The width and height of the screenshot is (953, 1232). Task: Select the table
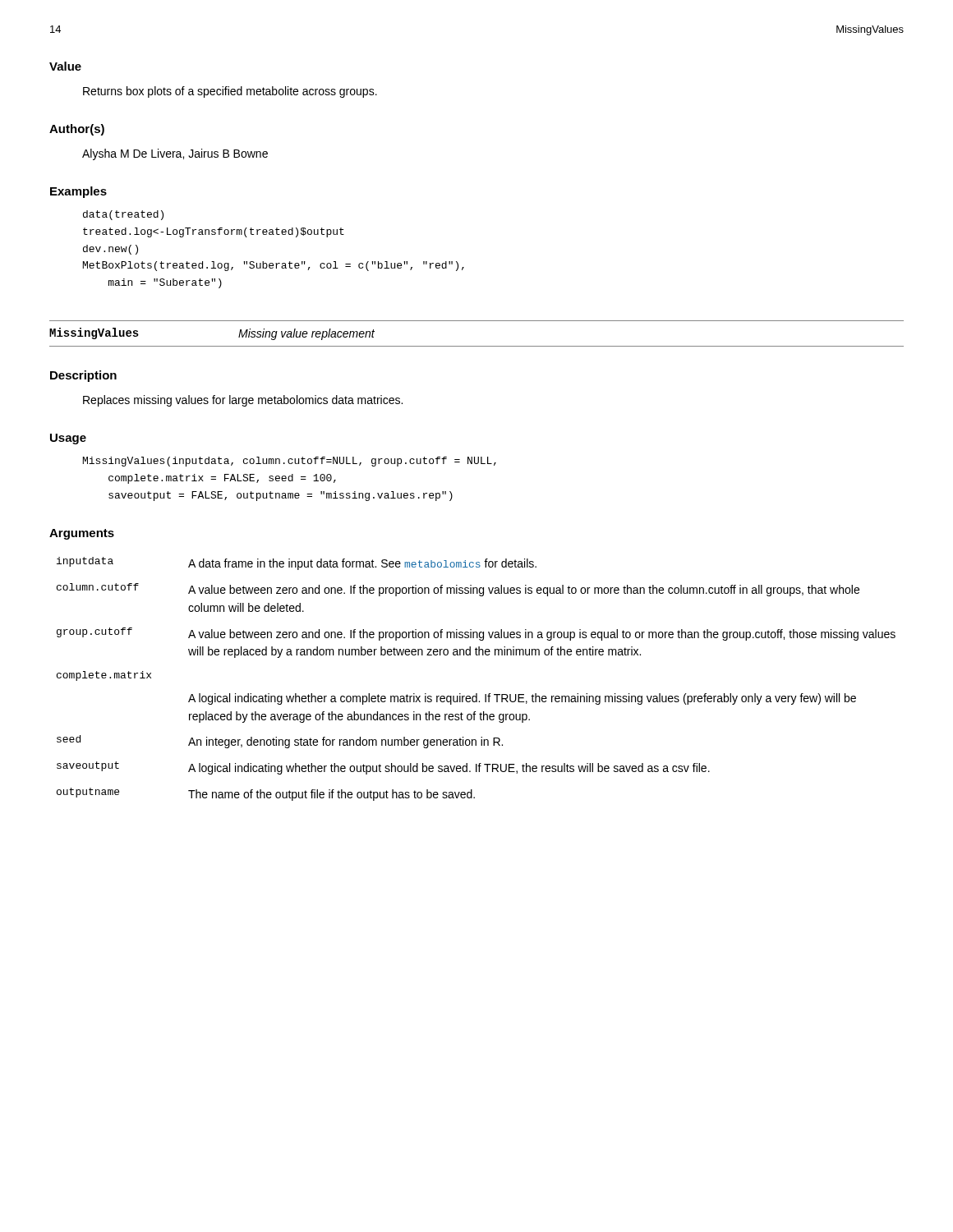coord(476,680)
